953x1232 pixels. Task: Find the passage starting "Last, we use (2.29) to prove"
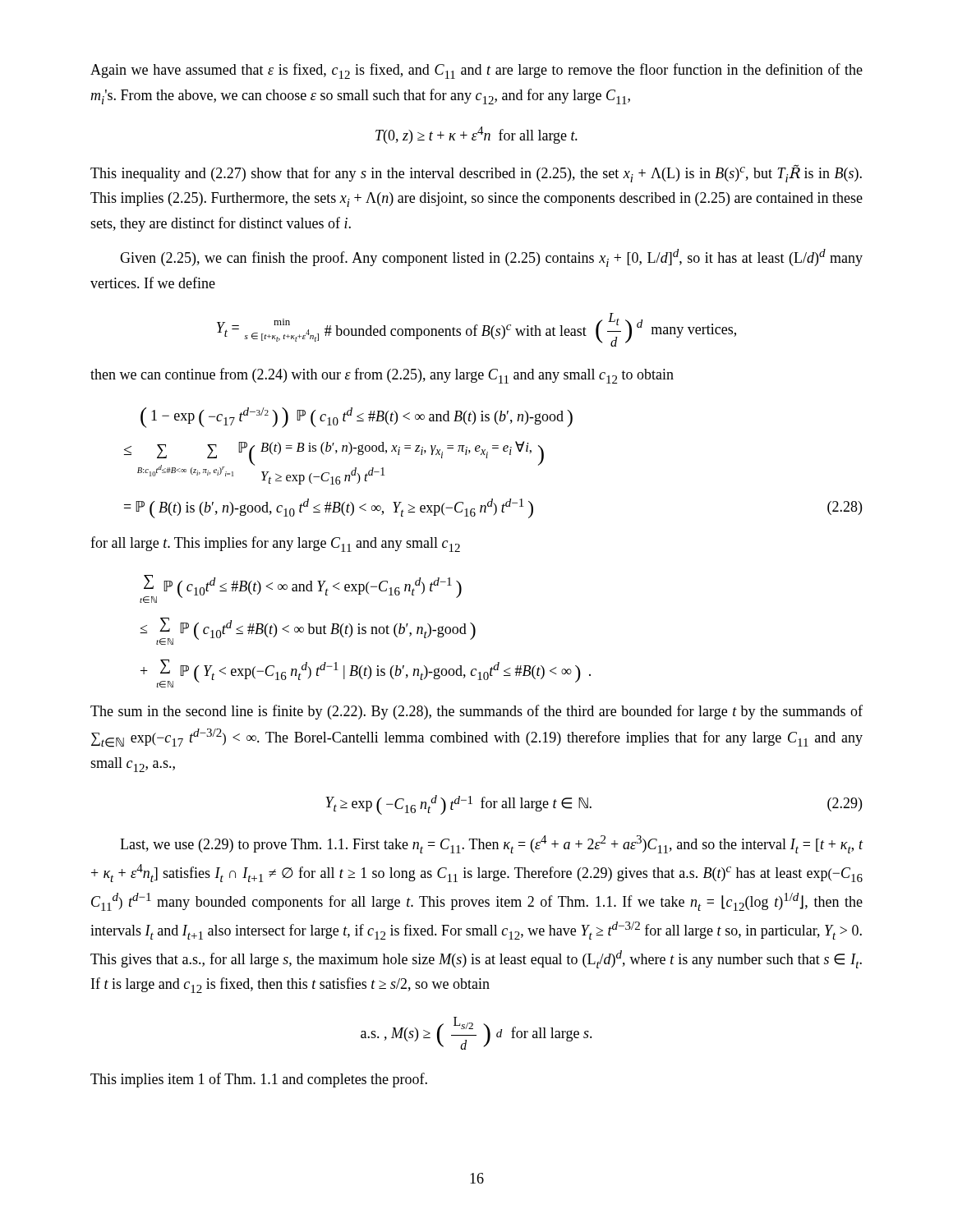click(x=476, y=915)
